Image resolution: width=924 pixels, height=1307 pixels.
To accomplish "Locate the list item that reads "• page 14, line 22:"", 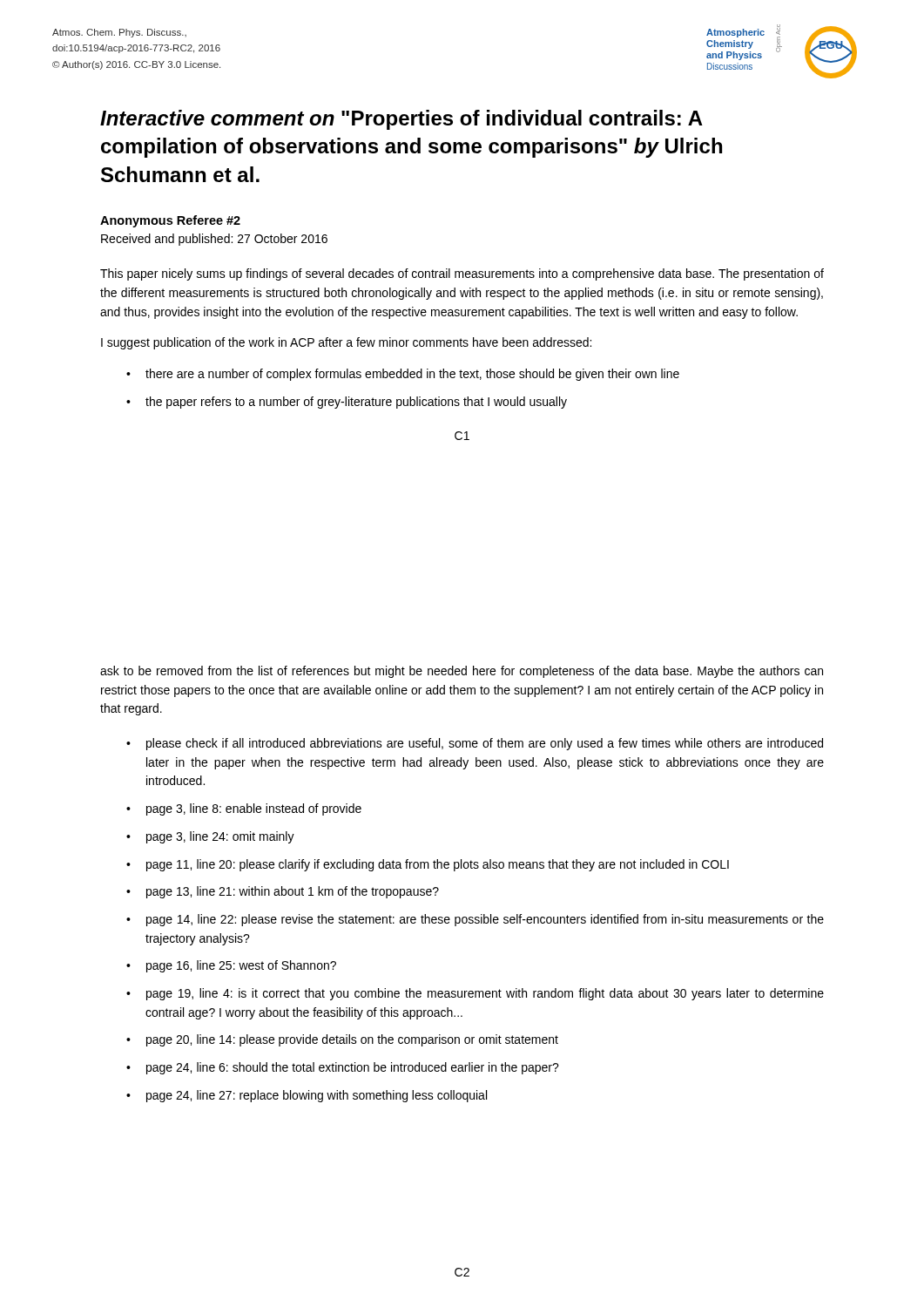I will 475,929.
